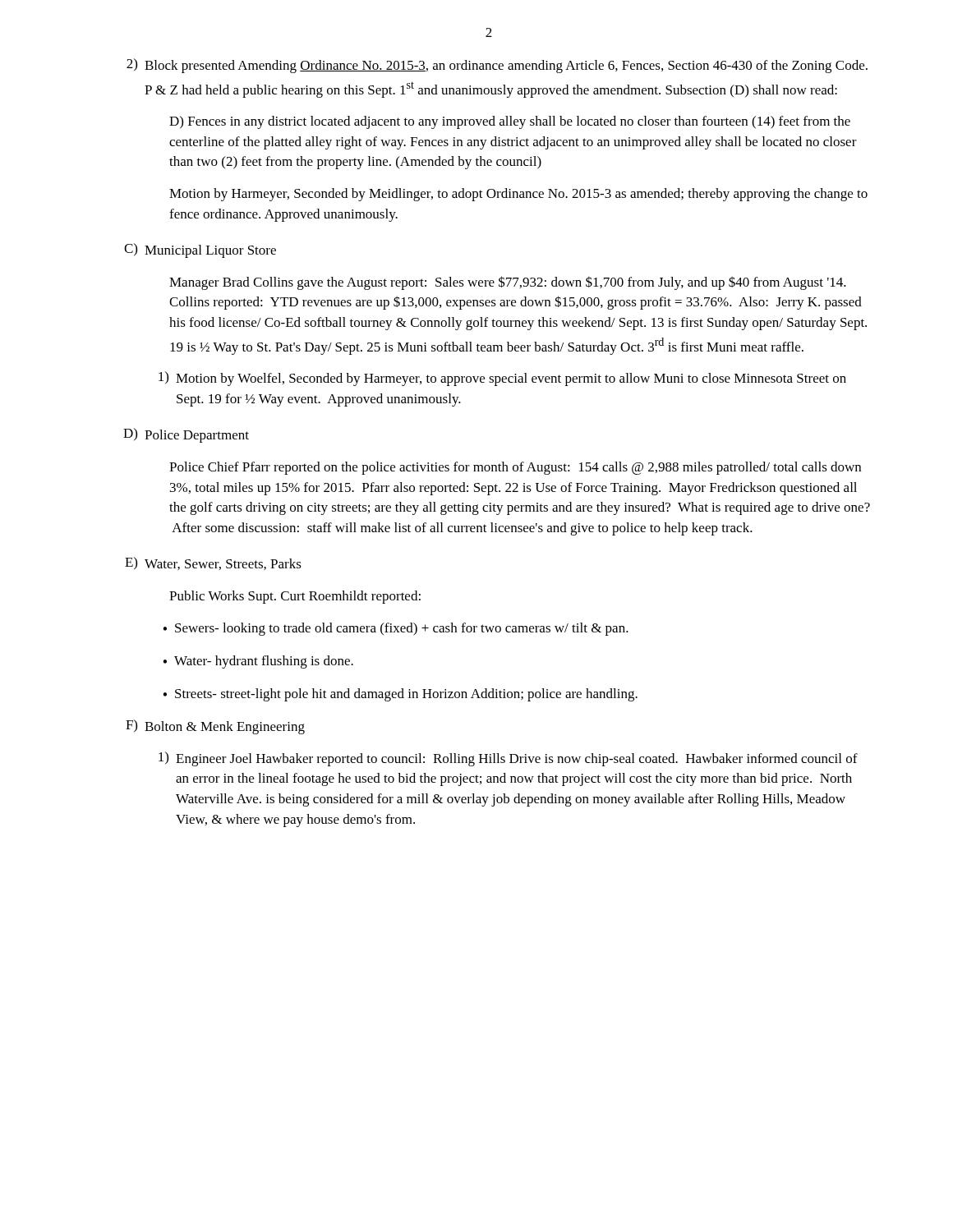The image size is (953, 1232).
Task: Locate the block of text that opens with "Motion by Harmeyer,"
Action: pyautogui.click(x=519, y=203)
